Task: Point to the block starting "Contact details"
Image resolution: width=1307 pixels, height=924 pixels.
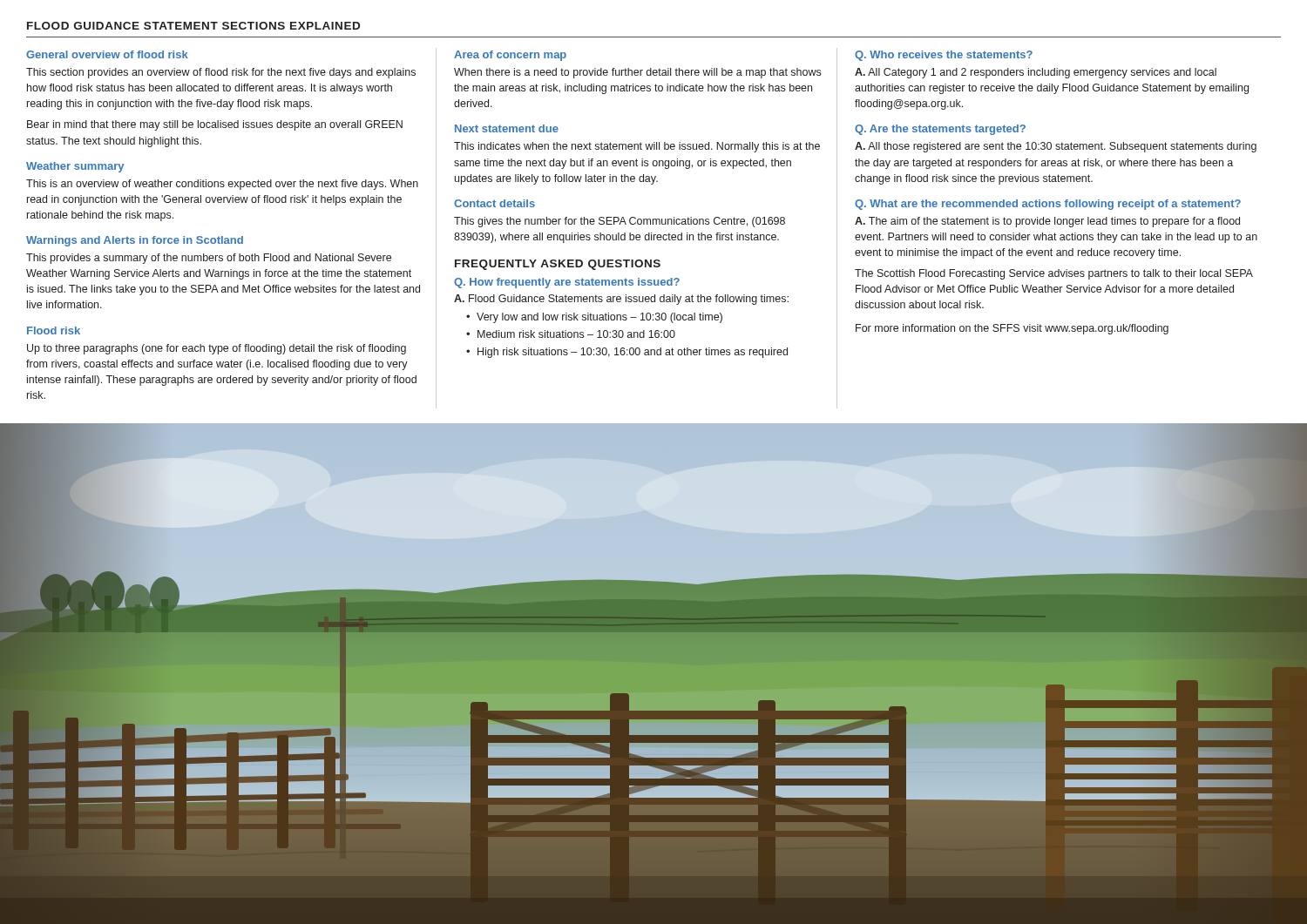Action: [495, 203]
